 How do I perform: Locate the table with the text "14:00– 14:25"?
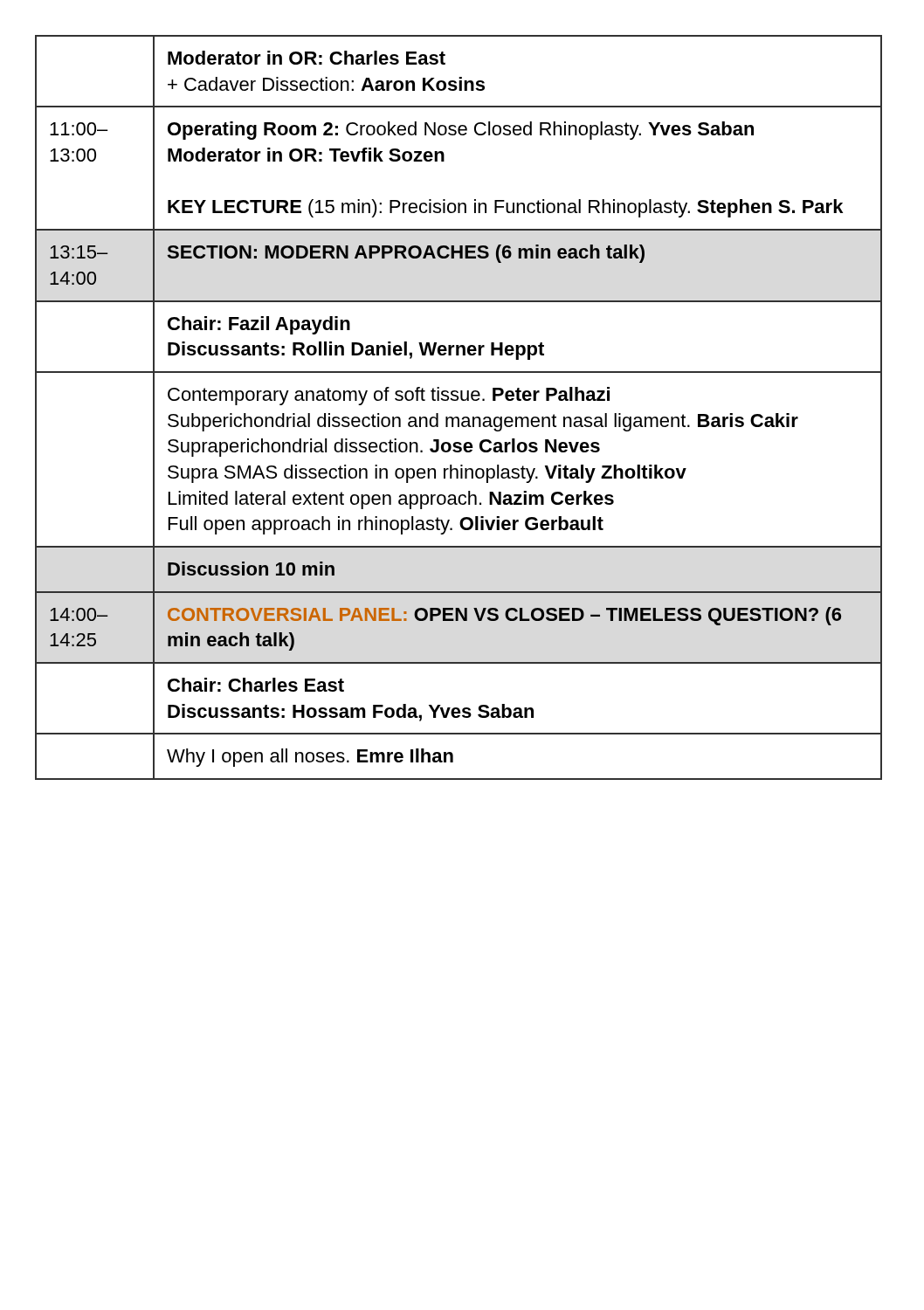tap(458, 407)
